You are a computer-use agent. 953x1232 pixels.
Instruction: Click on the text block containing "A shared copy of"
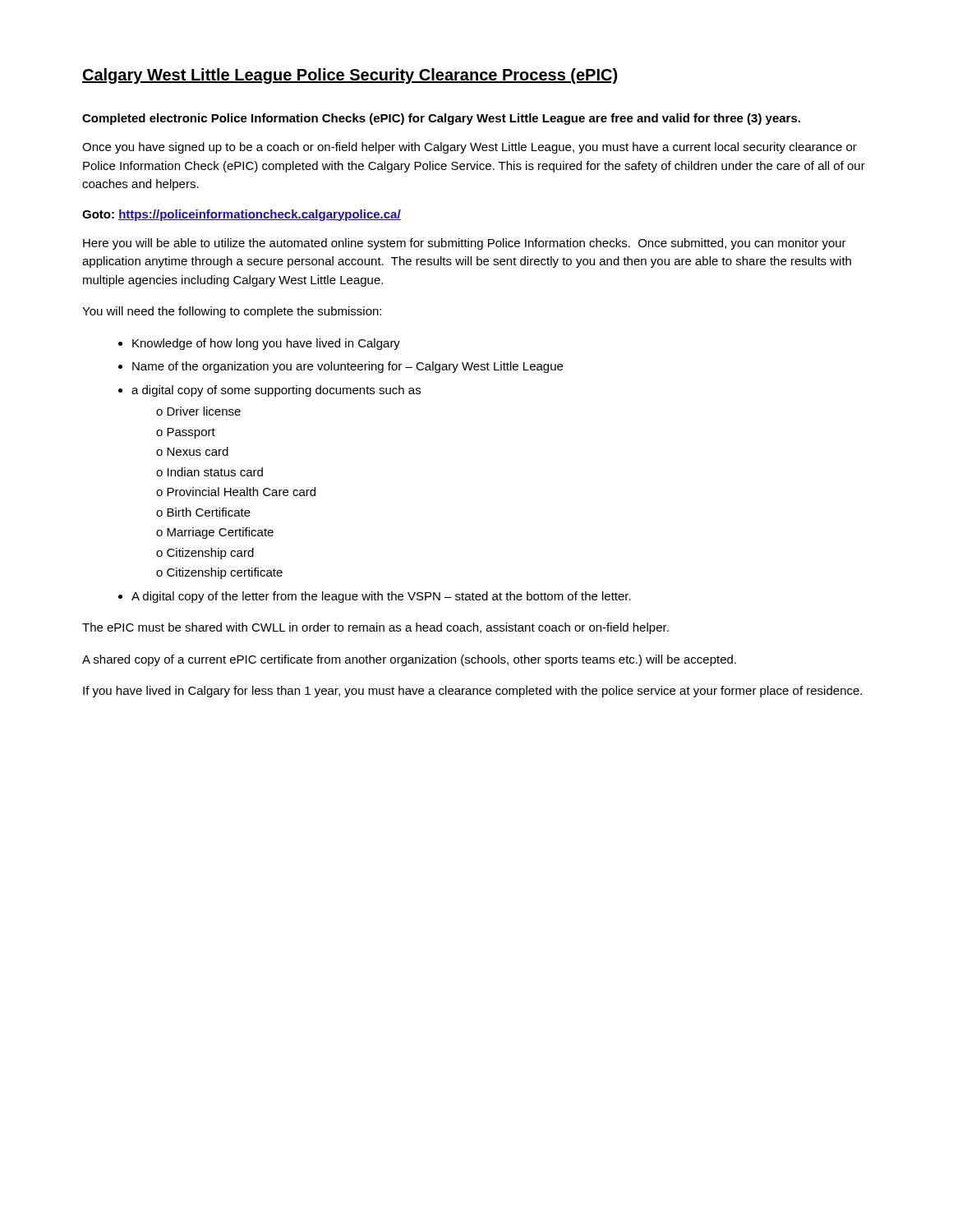tap(410, 659)
